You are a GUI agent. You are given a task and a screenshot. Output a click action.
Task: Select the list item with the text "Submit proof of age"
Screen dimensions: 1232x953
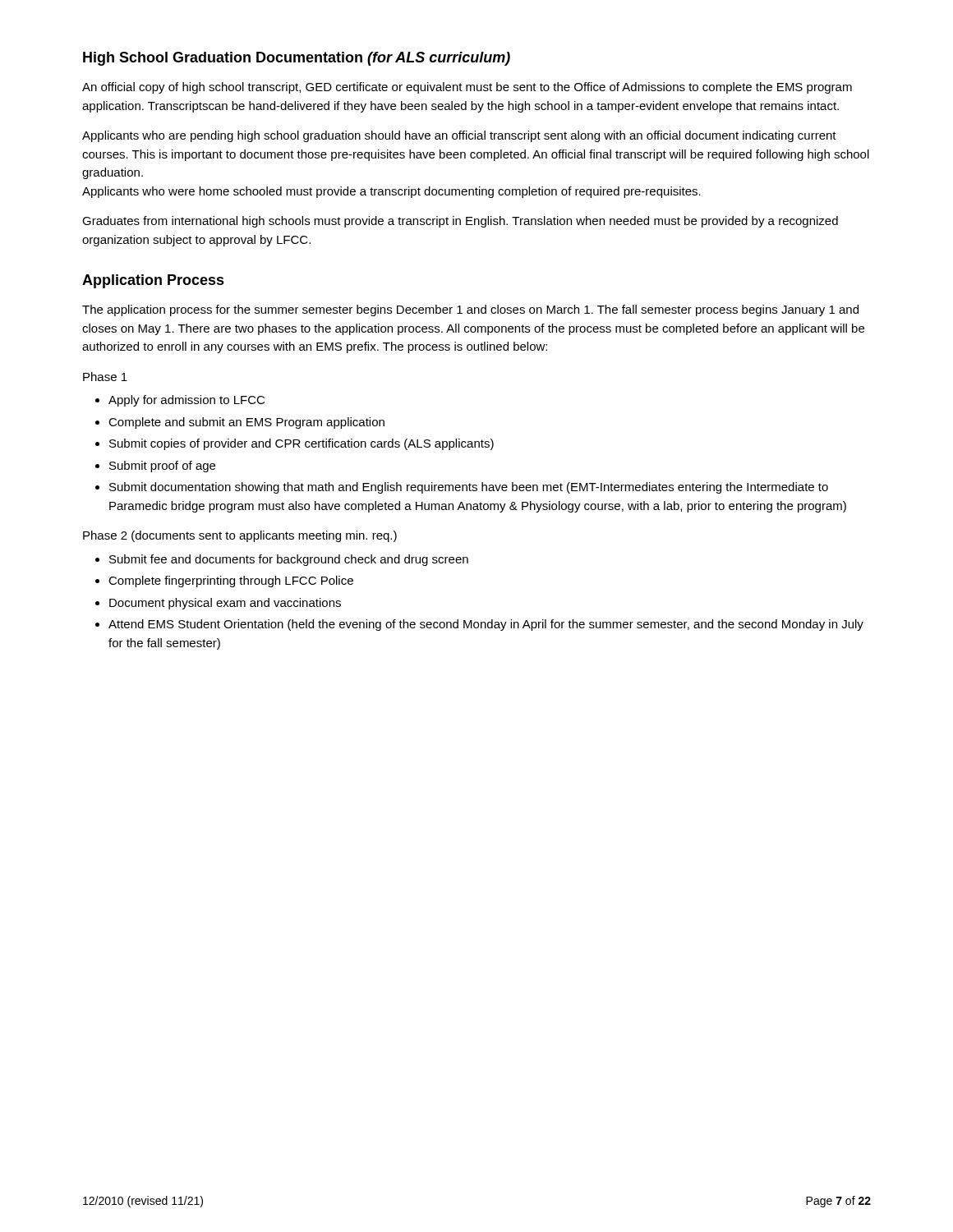[x=162, y=465]
